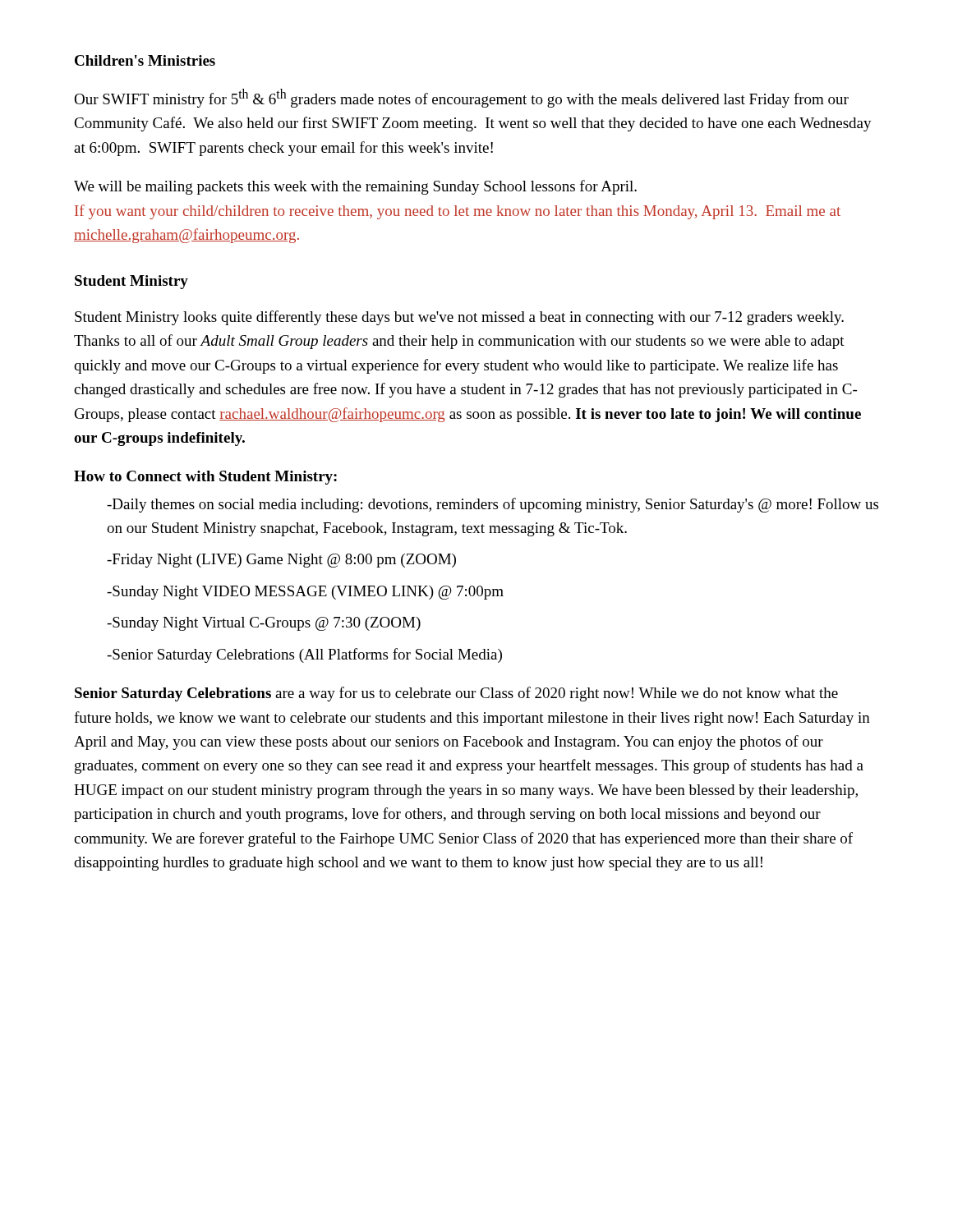Find the text block with the text "Student Ministry looks quite differently these"
Viewport: 953px width, 1232px height.
click(x=468, y=377)
